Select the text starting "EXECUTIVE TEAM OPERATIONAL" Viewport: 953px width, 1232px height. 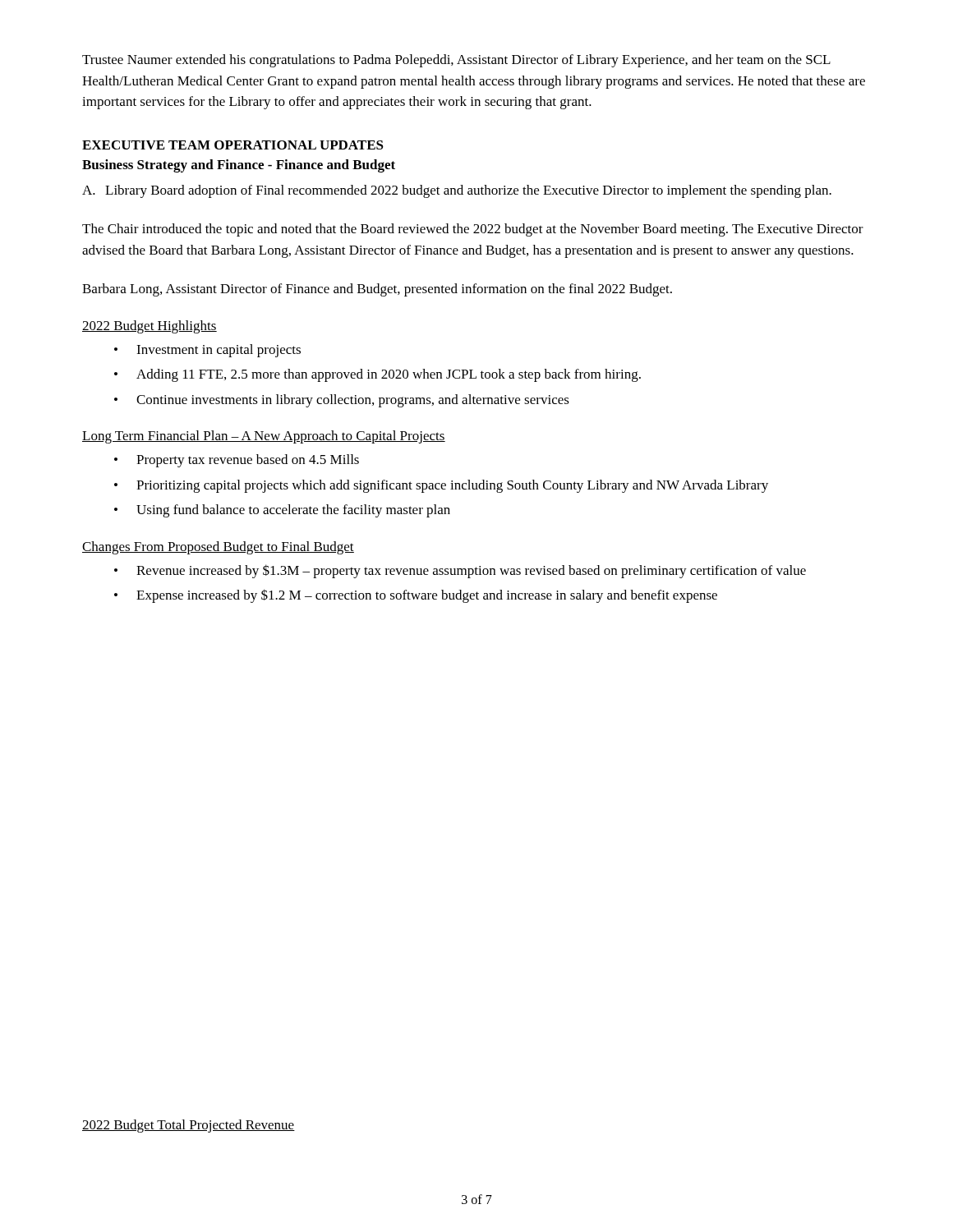point(233,145)
